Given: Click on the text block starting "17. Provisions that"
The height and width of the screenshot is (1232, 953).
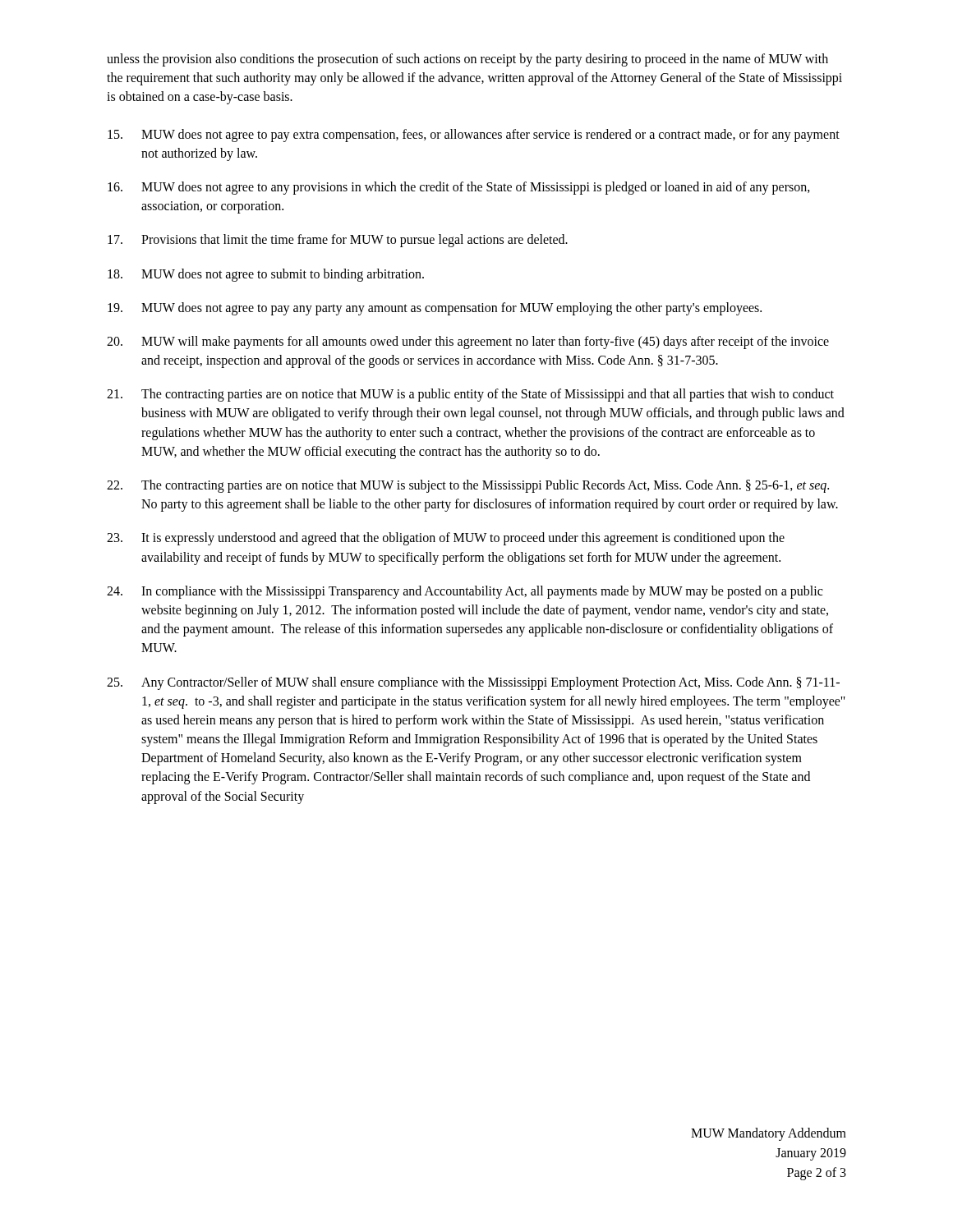Looking at the screenshot, I should point(476,240).
